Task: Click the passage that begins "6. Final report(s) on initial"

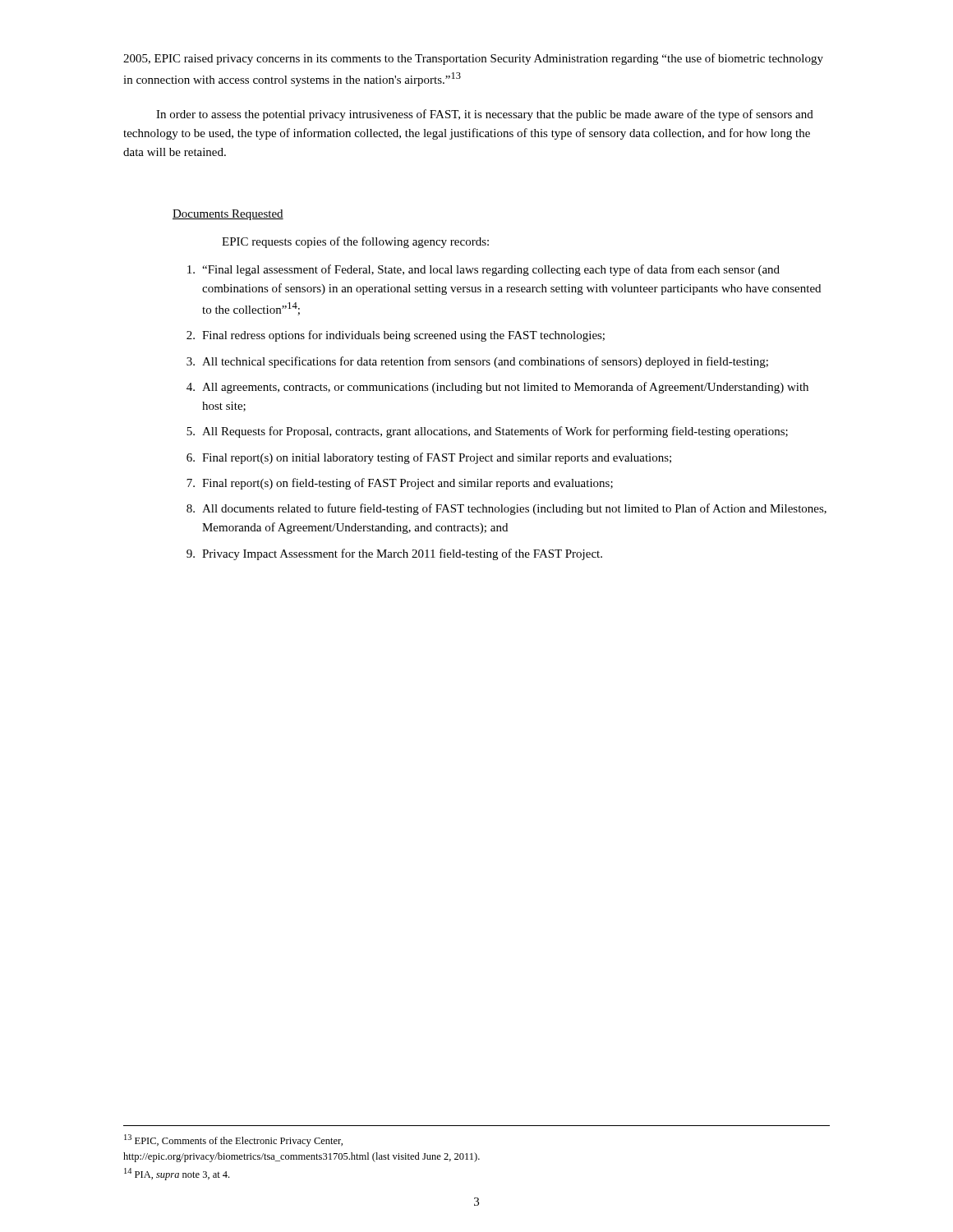Action: pyautogui.click(x=501, y=458)
